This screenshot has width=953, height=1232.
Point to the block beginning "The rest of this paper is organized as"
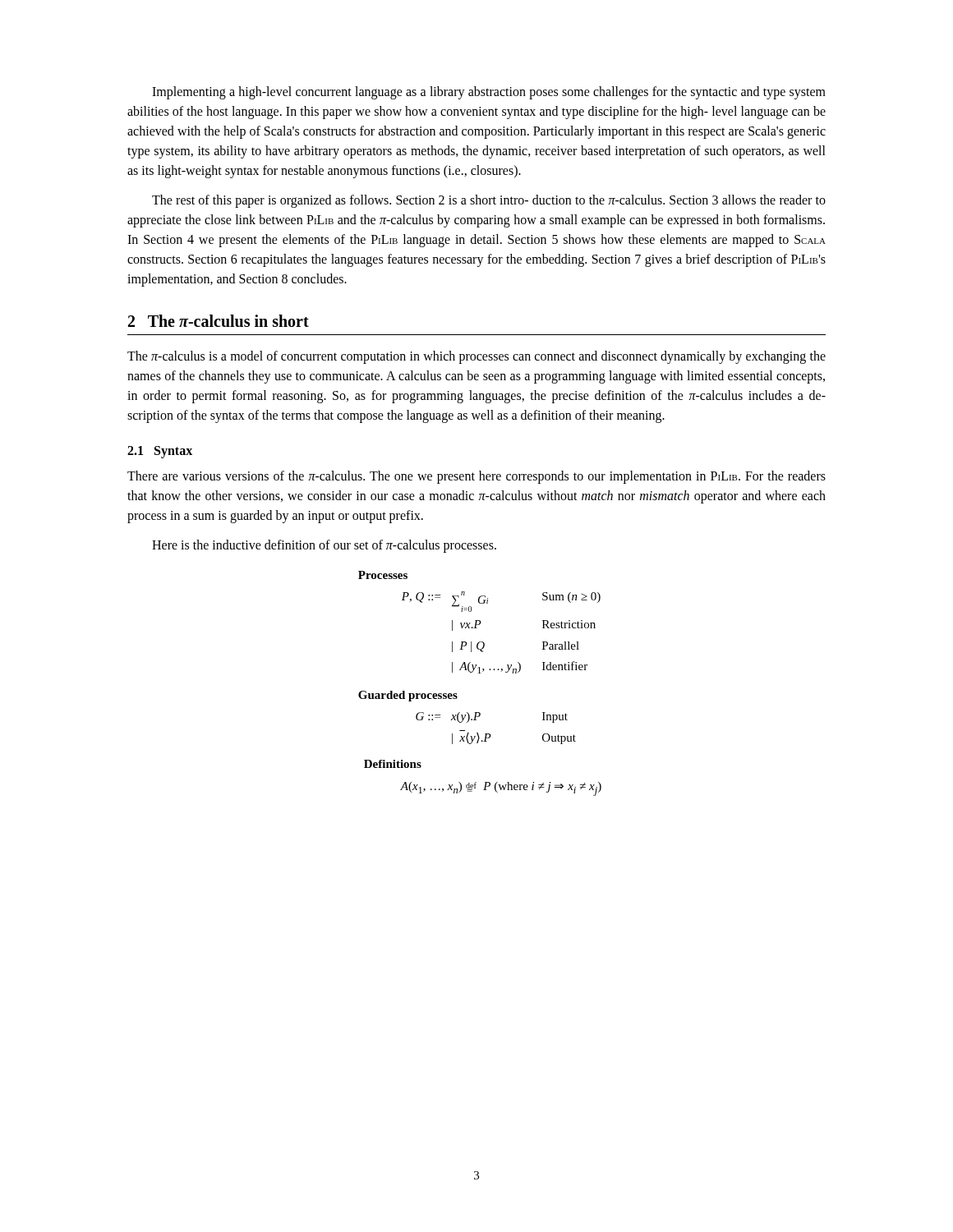[476, 240]
